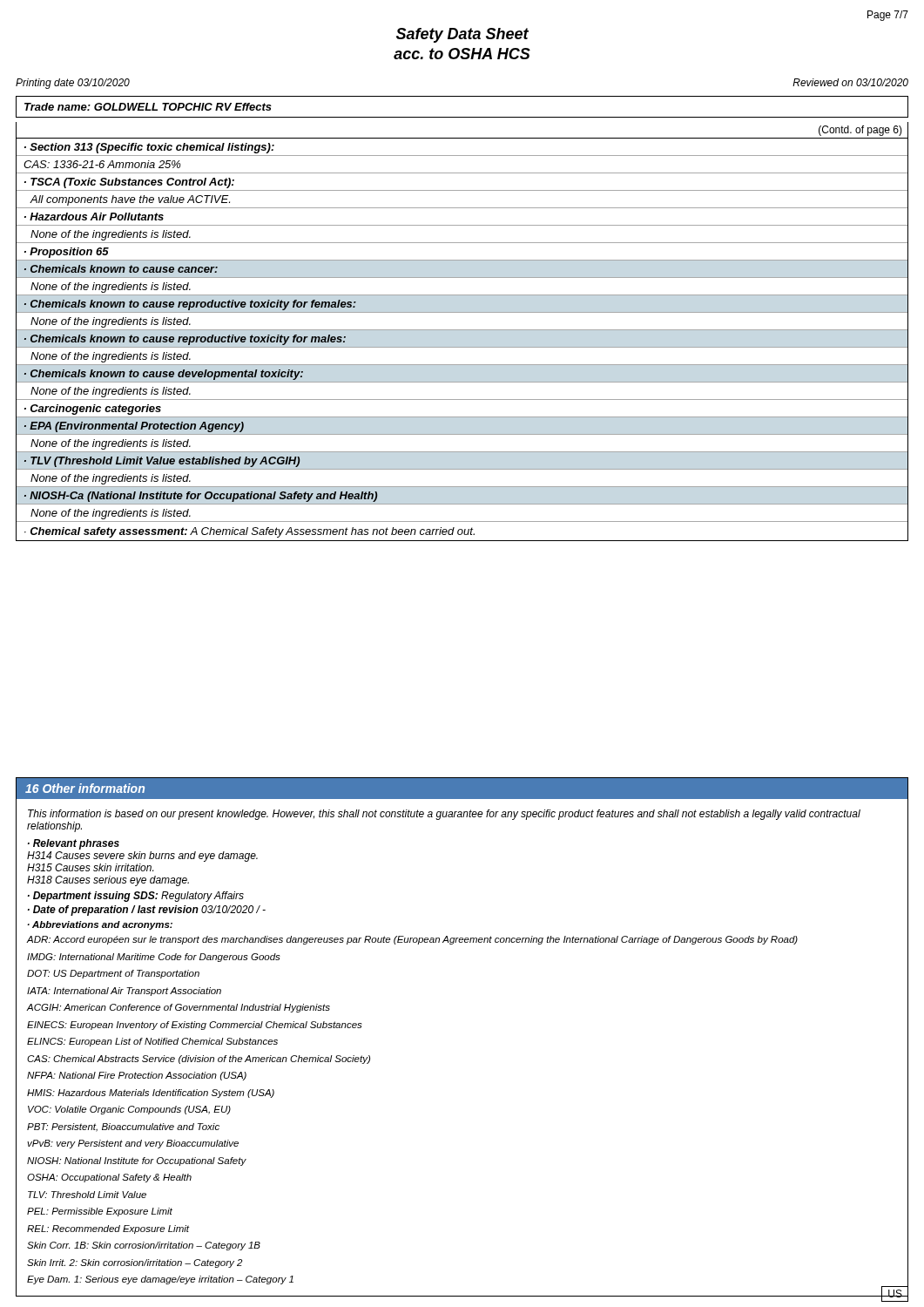Select the region starting "CAS: 1336-21-6 Ammonia"
Viewport: 924px width, 1307px height.
coord(102,164)
